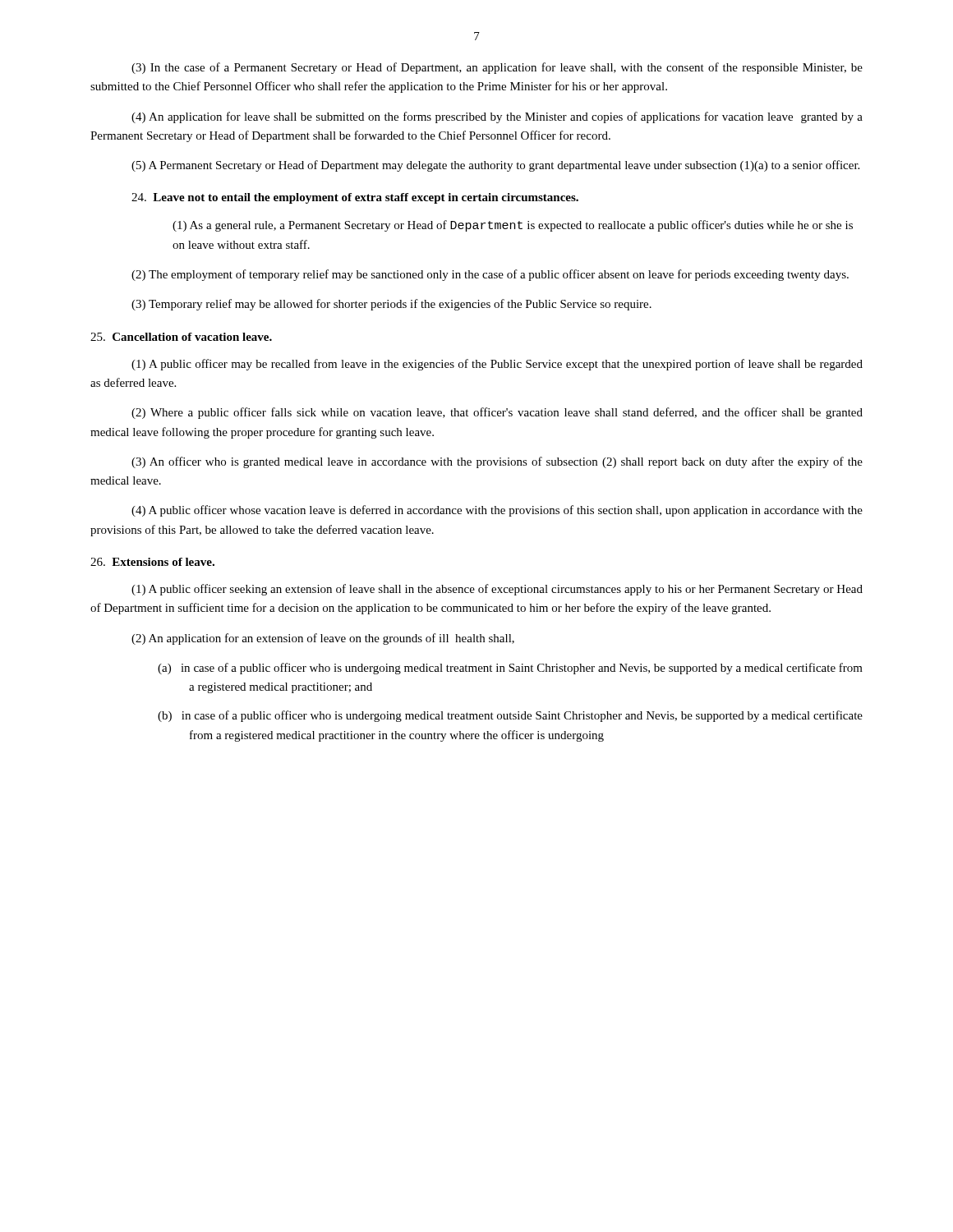Click where it says "26. Extensions of leave."
Image resolution: width=953 pixels, height=1232 pixels.
coord(153,562)
